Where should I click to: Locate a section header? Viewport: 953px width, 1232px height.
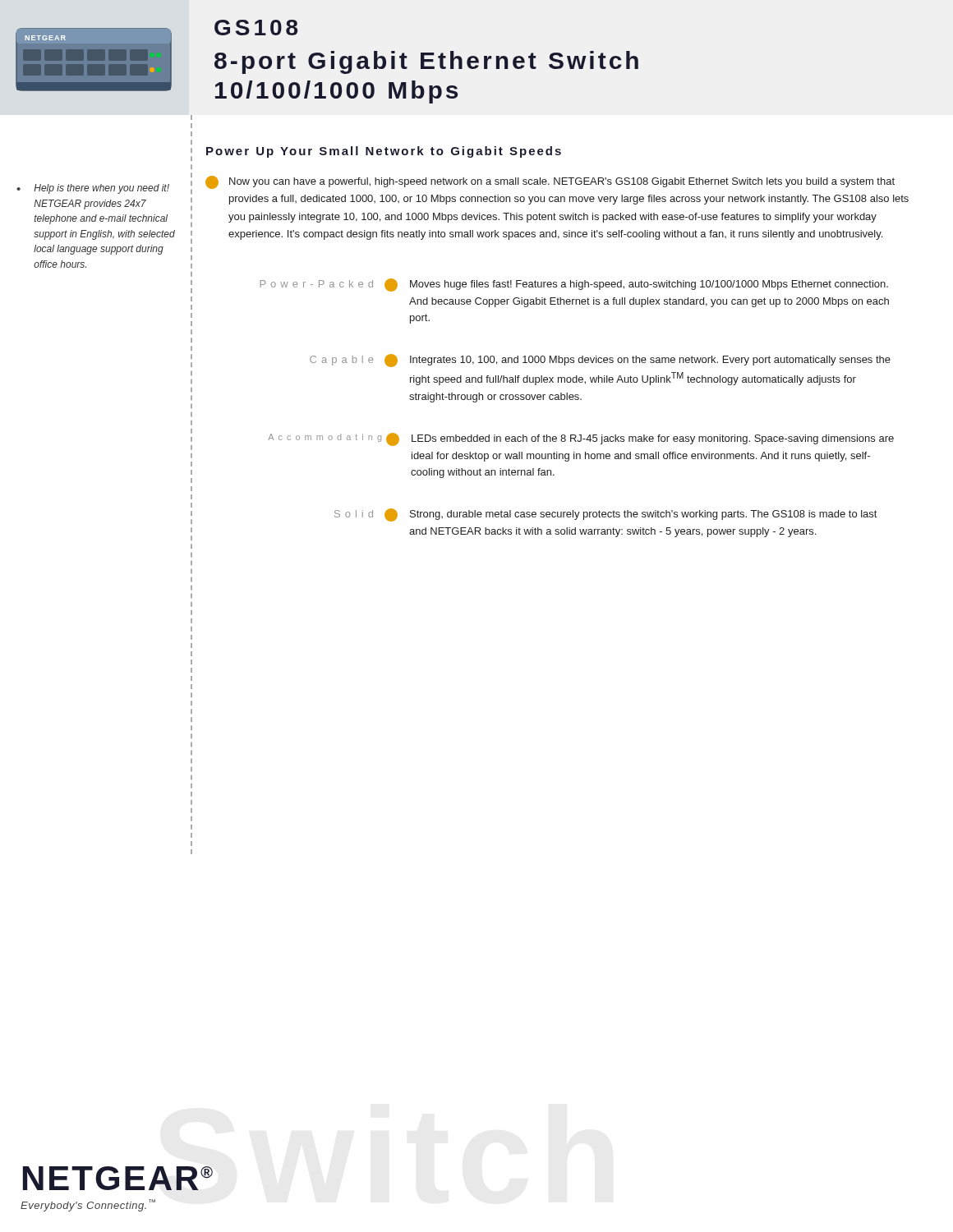(x=384, y=151)
